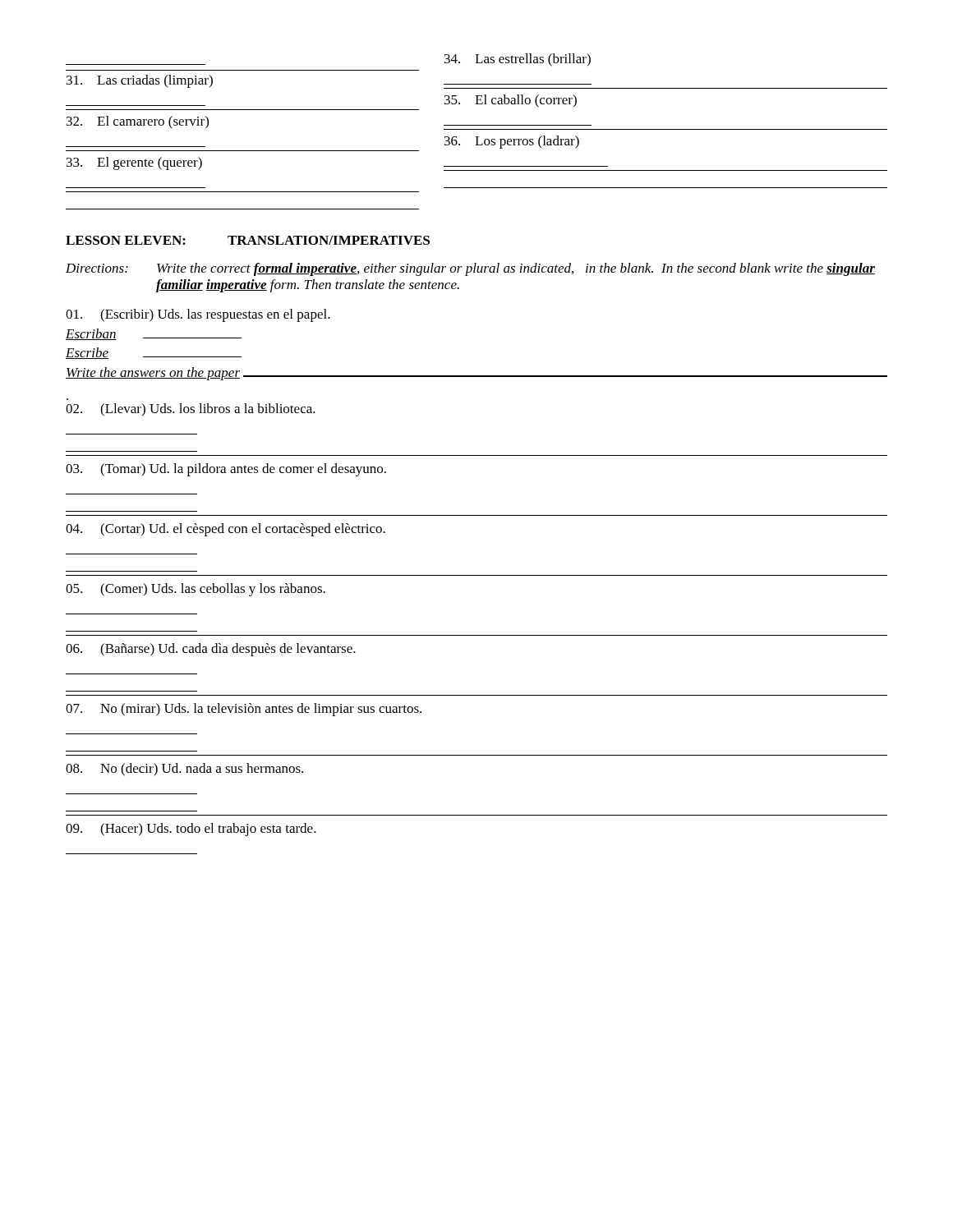Click on the list item that reads "07. No (mirar) Uds. la televisiòn antes"

point(244,710)
